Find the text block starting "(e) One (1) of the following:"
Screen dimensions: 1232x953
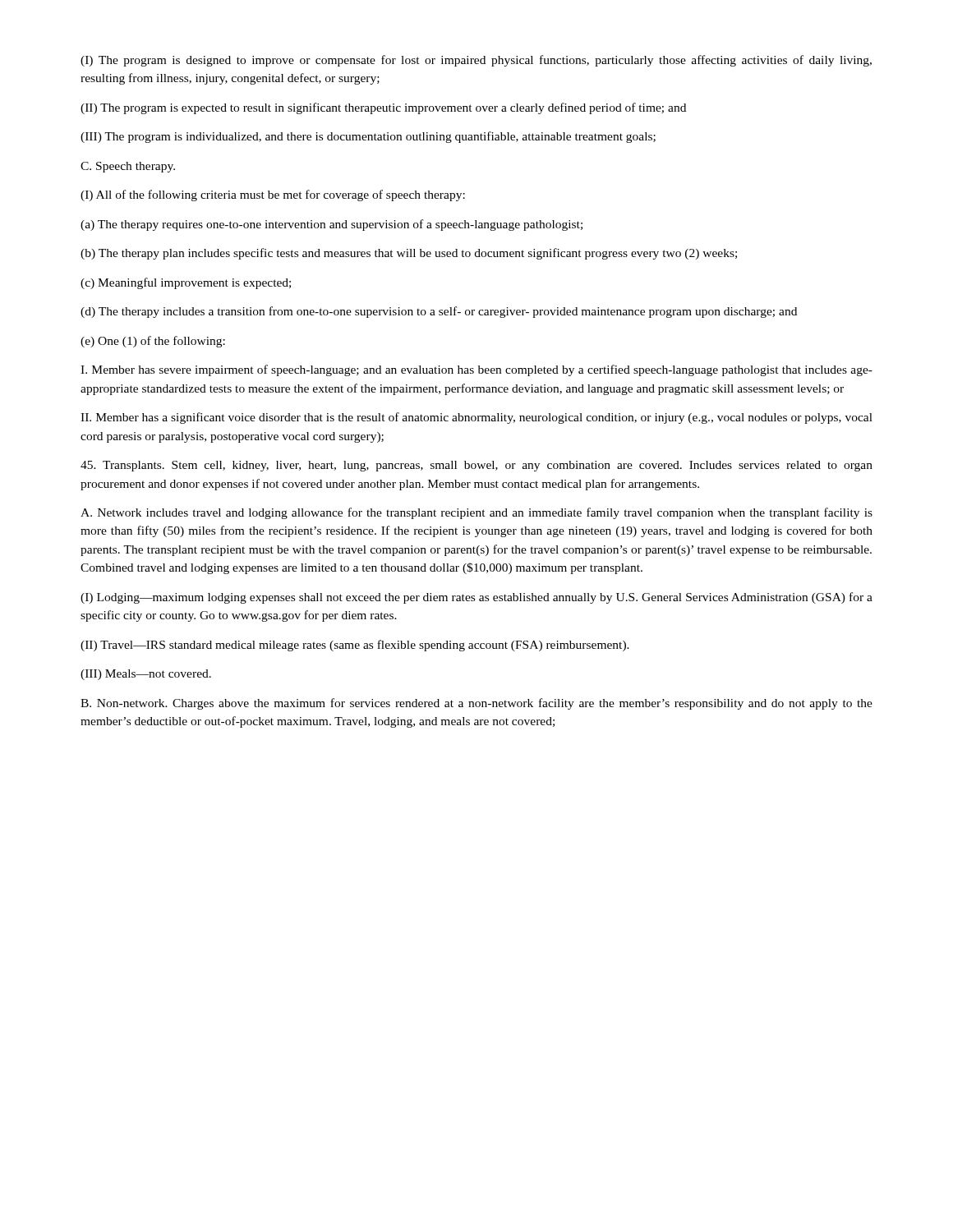point(153,340)
